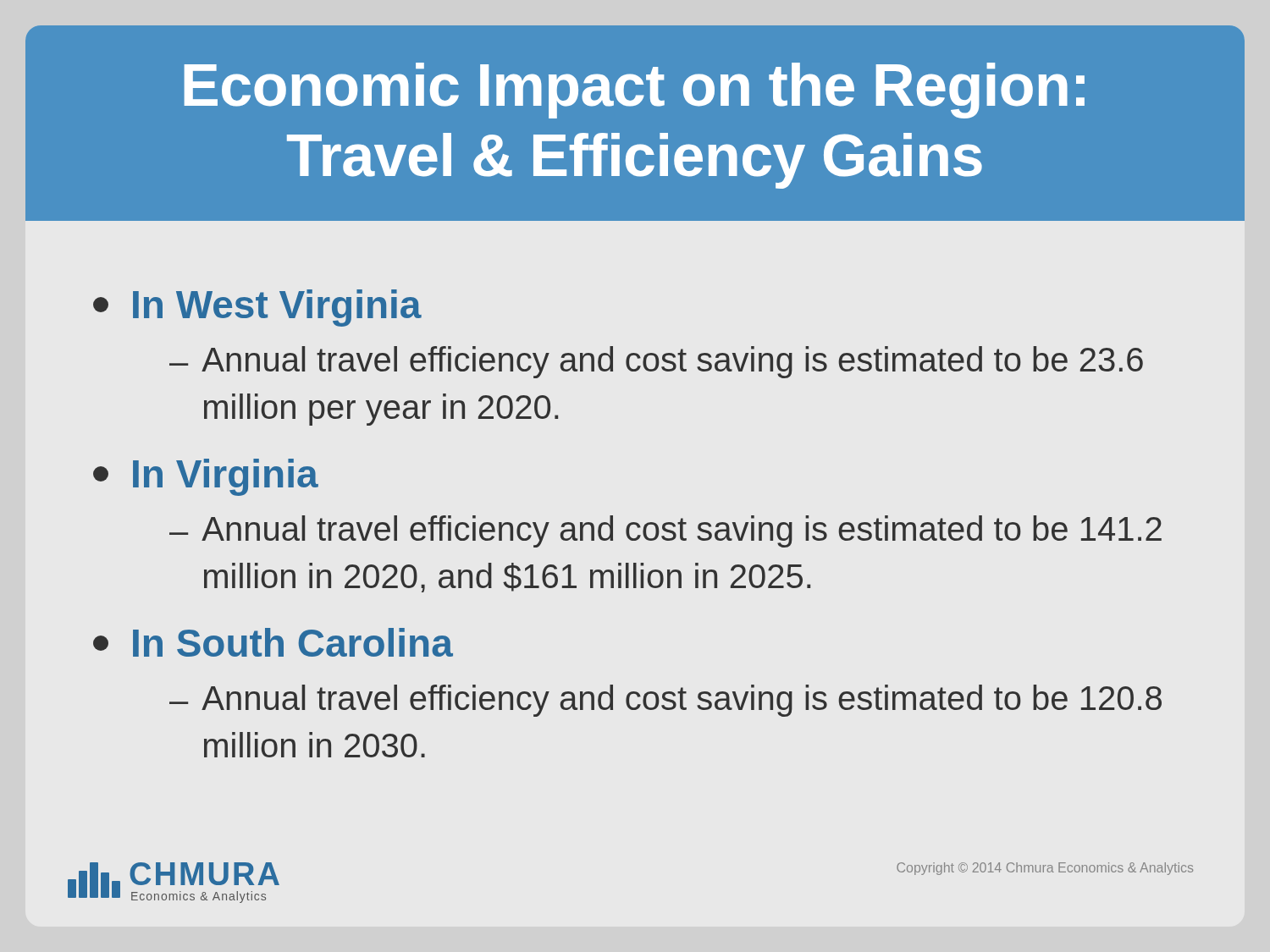The height and width of the screenshot is (952, 1270).
Task: Point to the element starting "In West Virginia"
Action: point(257,308)
